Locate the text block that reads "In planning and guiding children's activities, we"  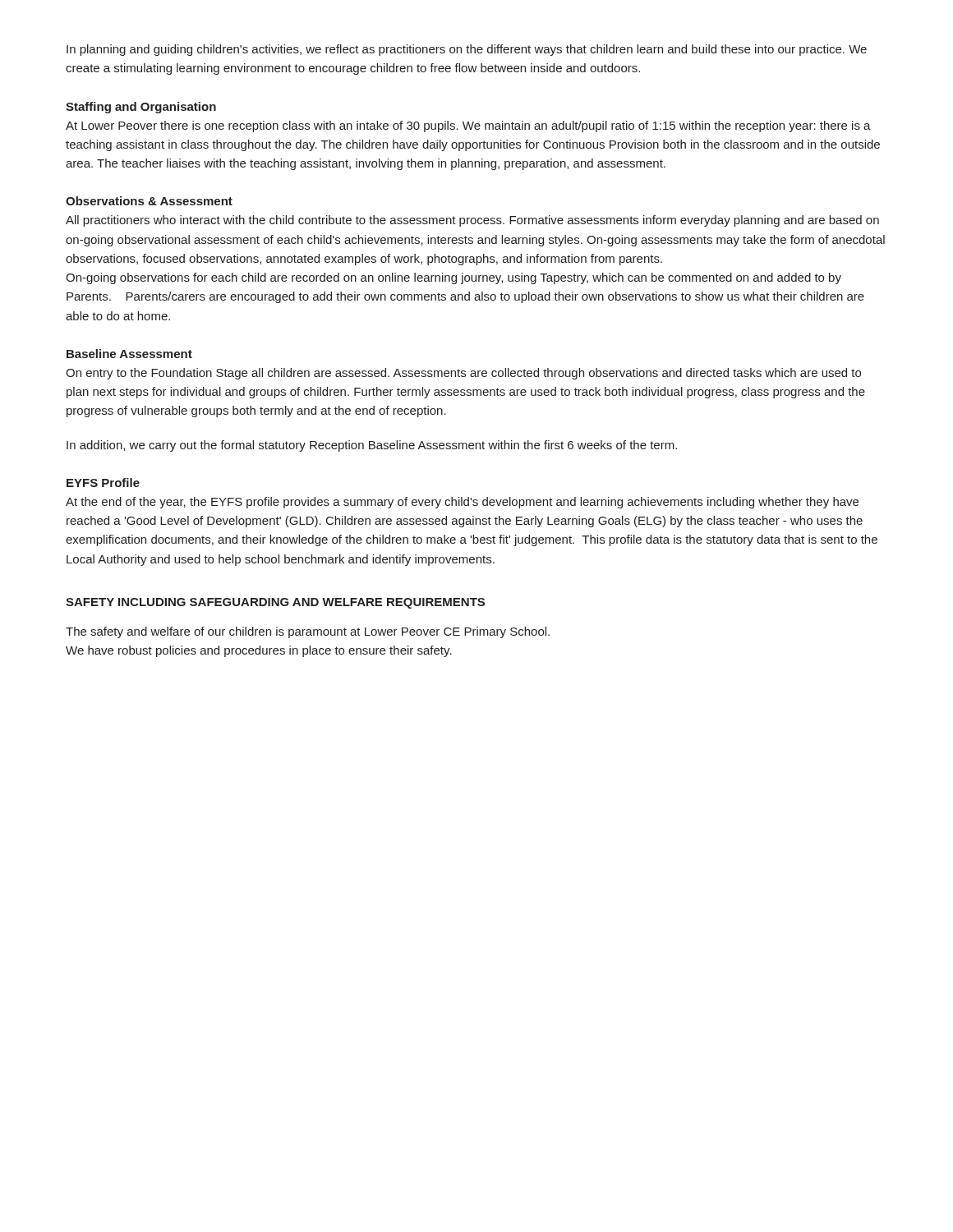click(466, 58)
